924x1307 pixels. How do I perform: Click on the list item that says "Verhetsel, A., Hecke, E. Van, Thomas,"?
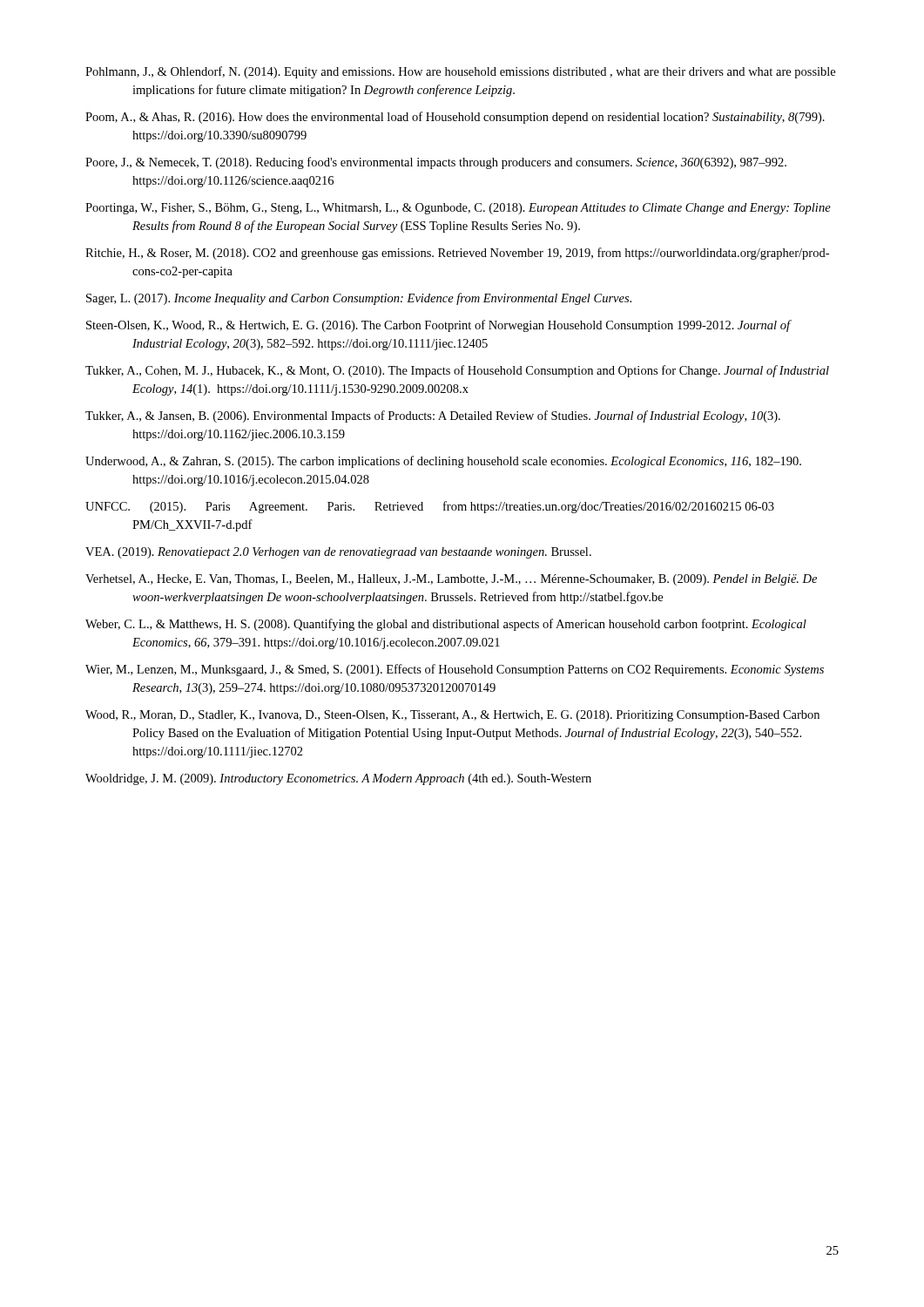(451, 588)
